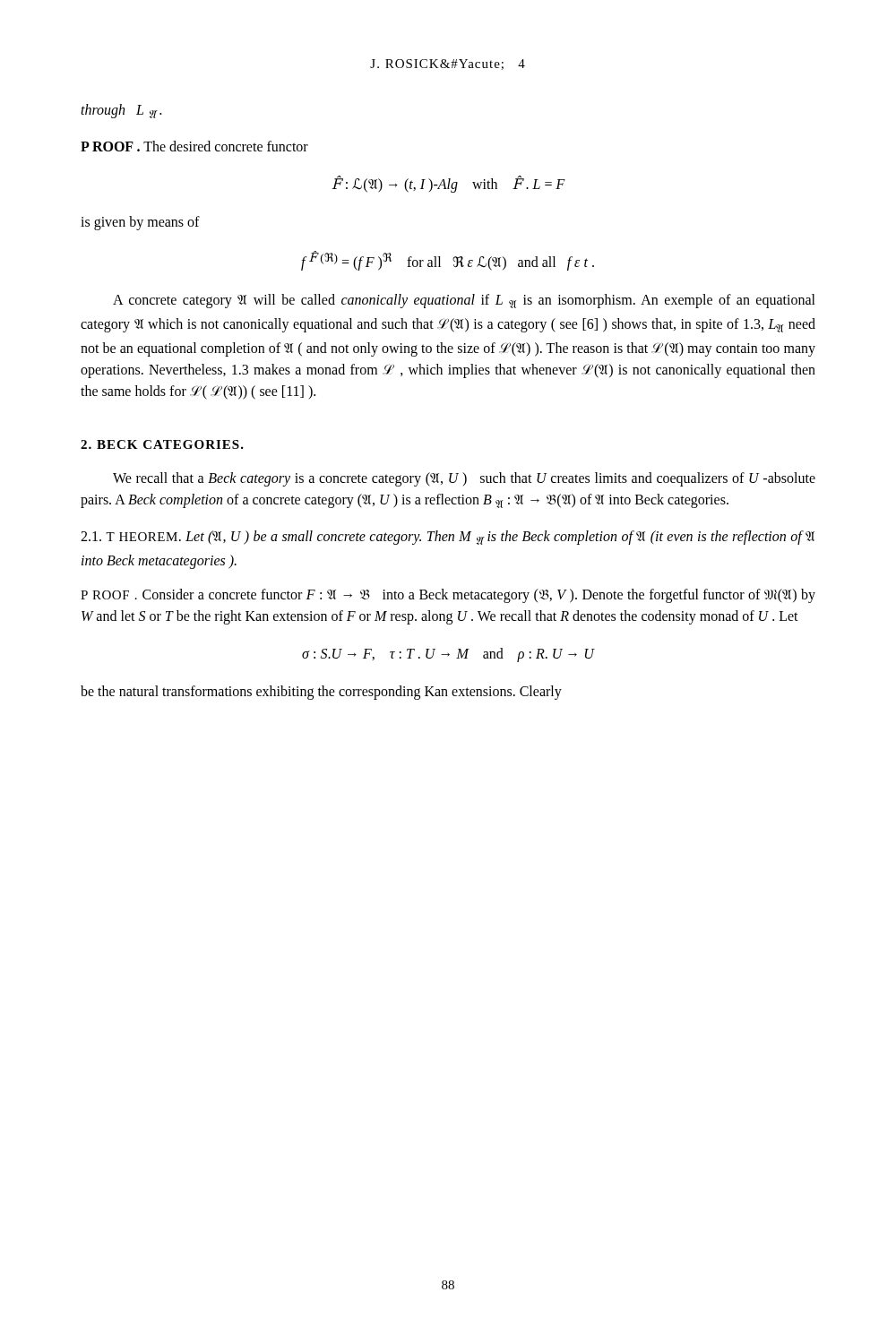The image size is (896, 1344).
Task: Find the block on this page that starts "P ROOF . Consider a concrete functor F"
Action: 448,605
